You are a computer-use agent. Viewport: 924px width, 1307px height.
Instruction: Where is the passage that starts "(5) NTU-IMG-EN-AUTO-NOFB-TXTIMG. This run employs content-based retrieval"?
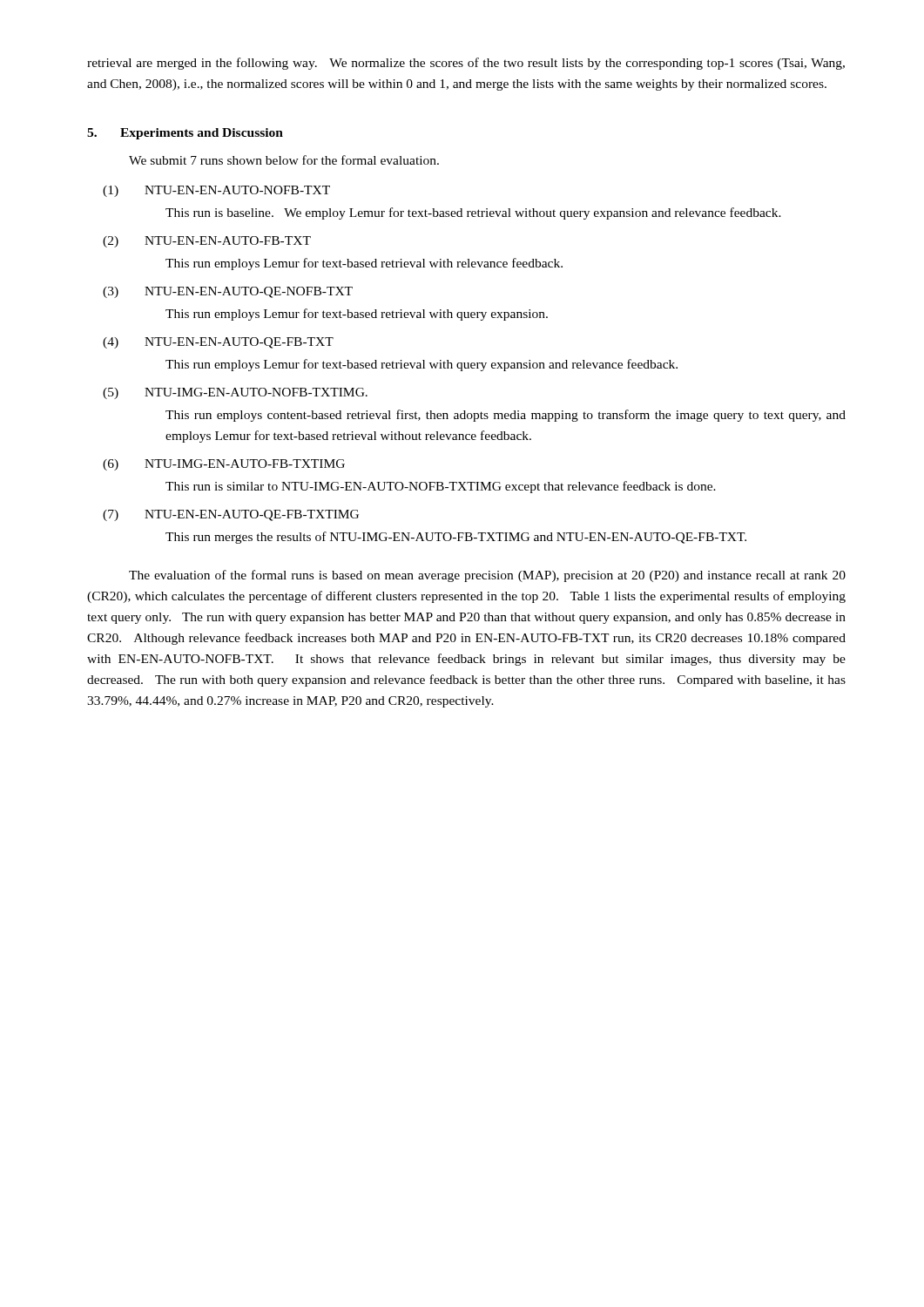pos(466,414)
